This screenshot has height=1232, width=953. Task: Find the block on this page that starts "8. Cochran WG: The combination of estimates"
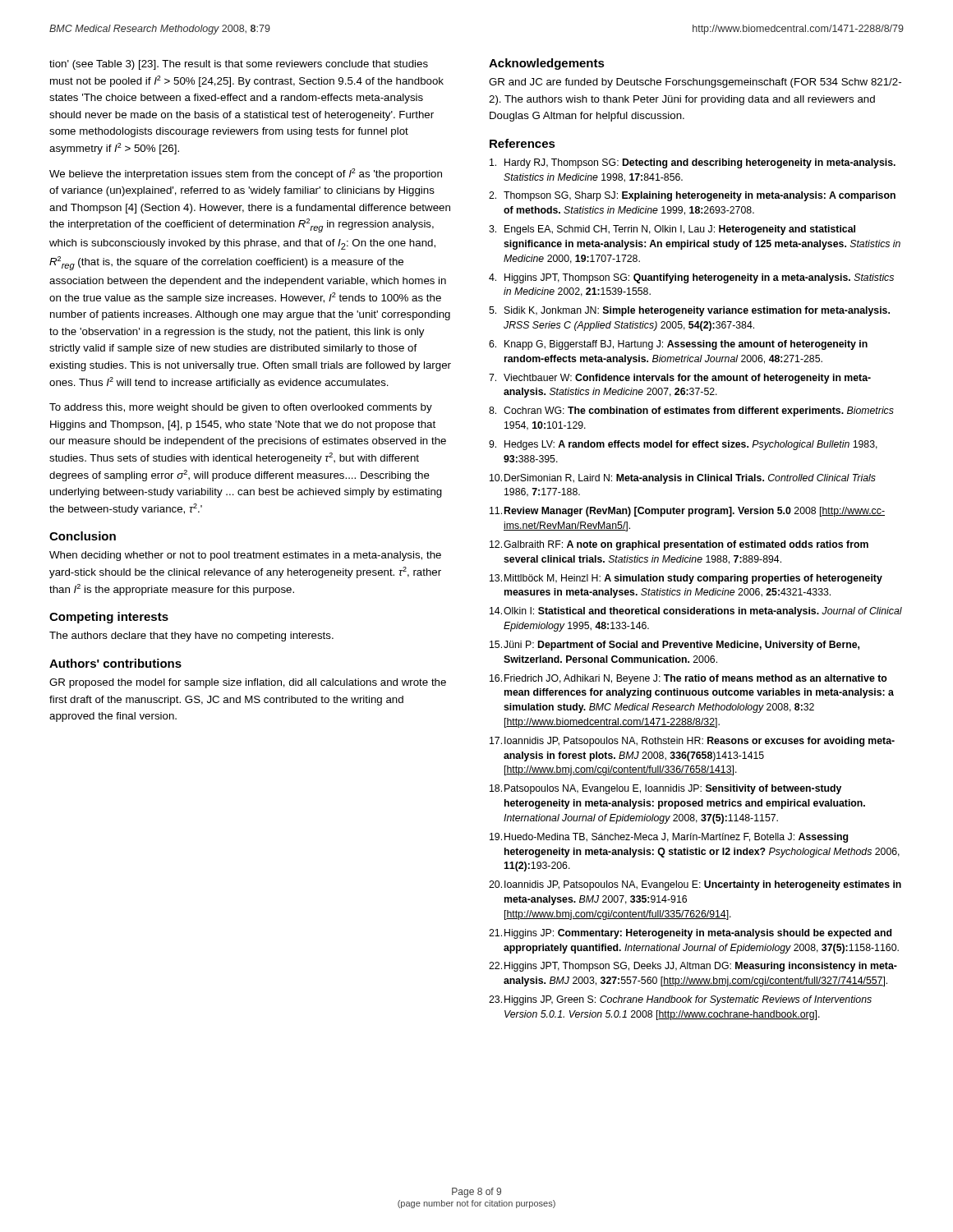click(696, 419)
